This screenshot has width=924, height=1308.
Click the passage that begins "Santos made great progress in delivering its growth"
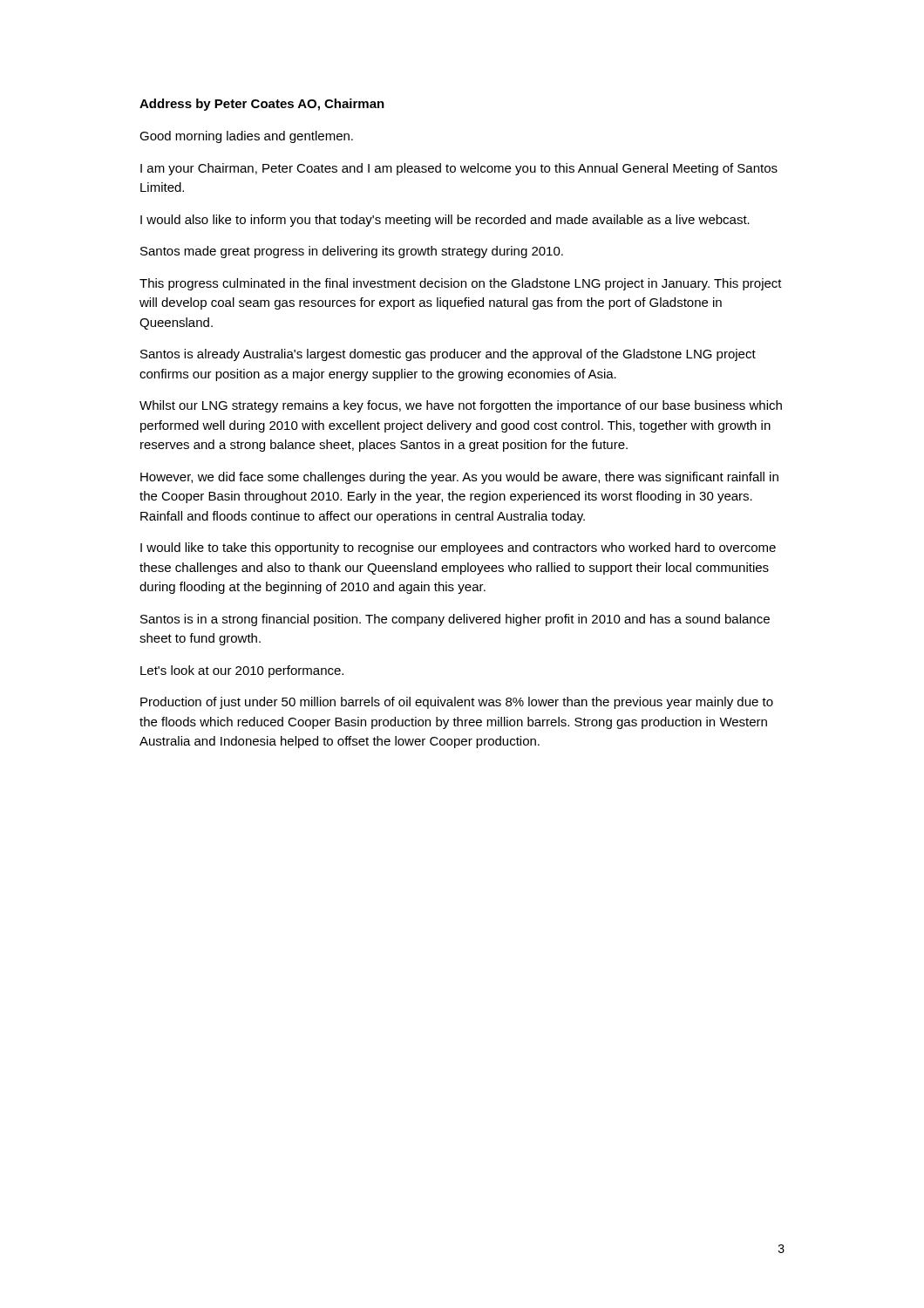(352, 251)
